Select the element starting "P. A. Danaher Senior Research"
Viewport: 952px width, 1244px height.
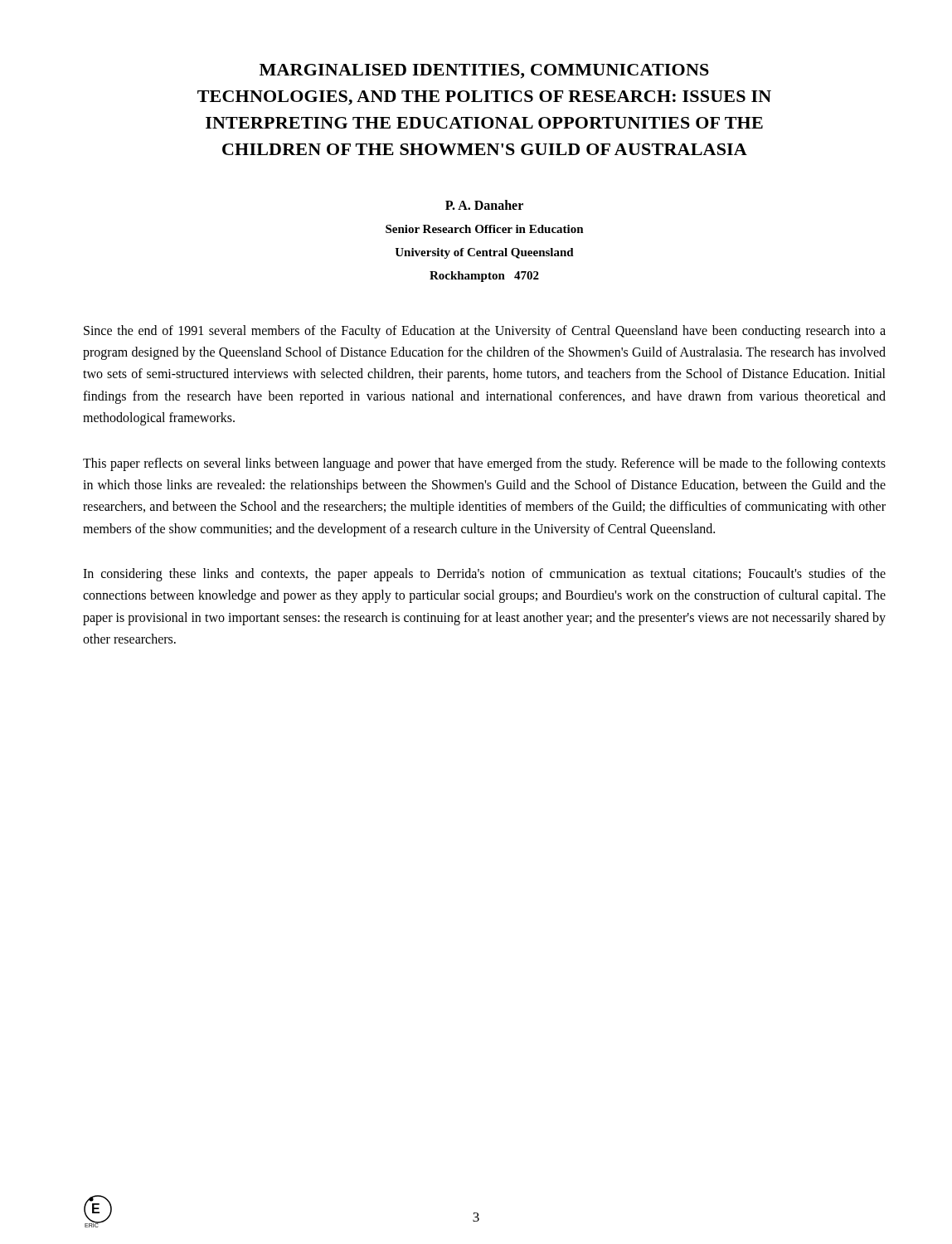tap(484, 240)
